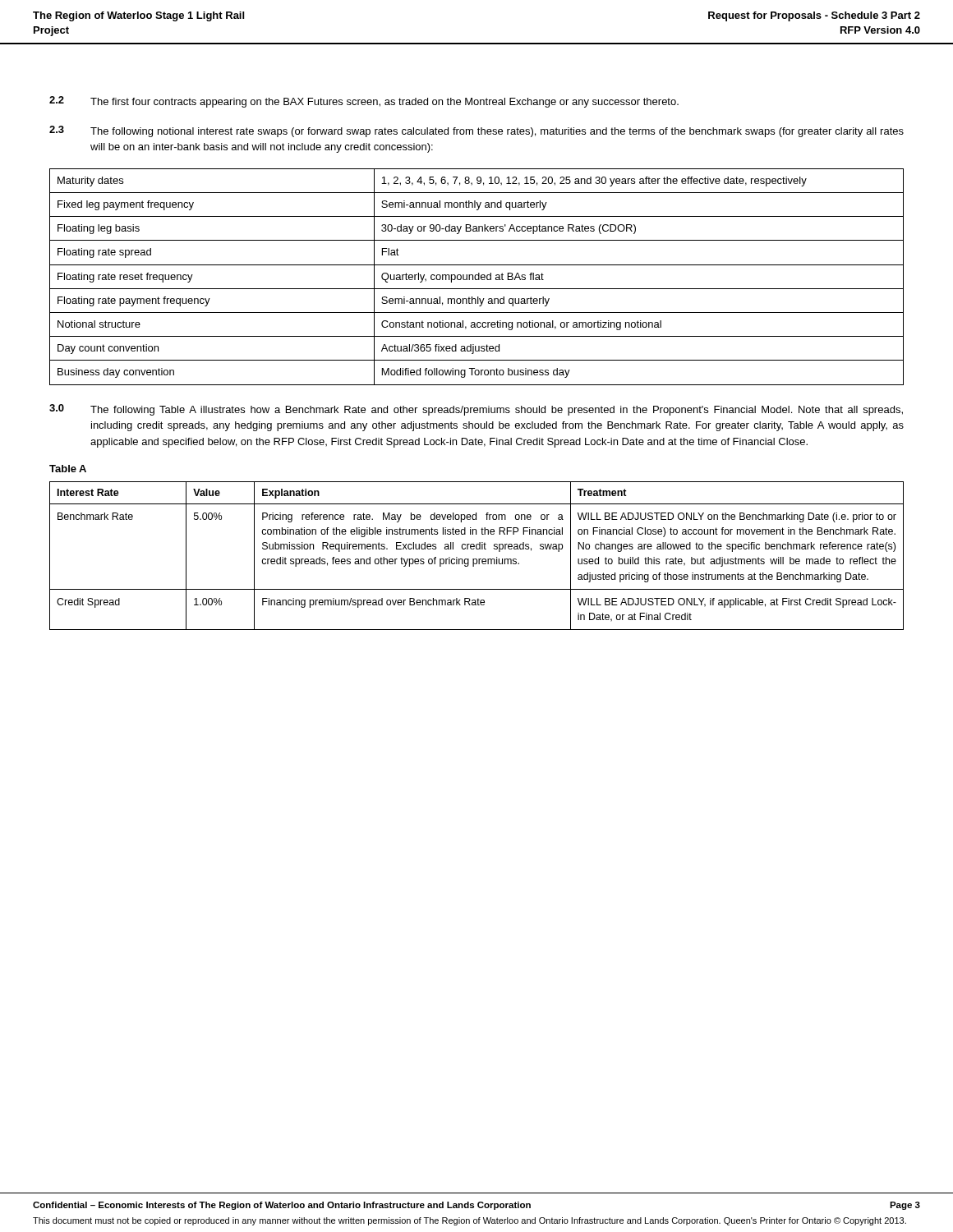Select the table that reads "Benchmark Rate"
This screenshot has height=1232, width=953.
(x=476, y=556)
